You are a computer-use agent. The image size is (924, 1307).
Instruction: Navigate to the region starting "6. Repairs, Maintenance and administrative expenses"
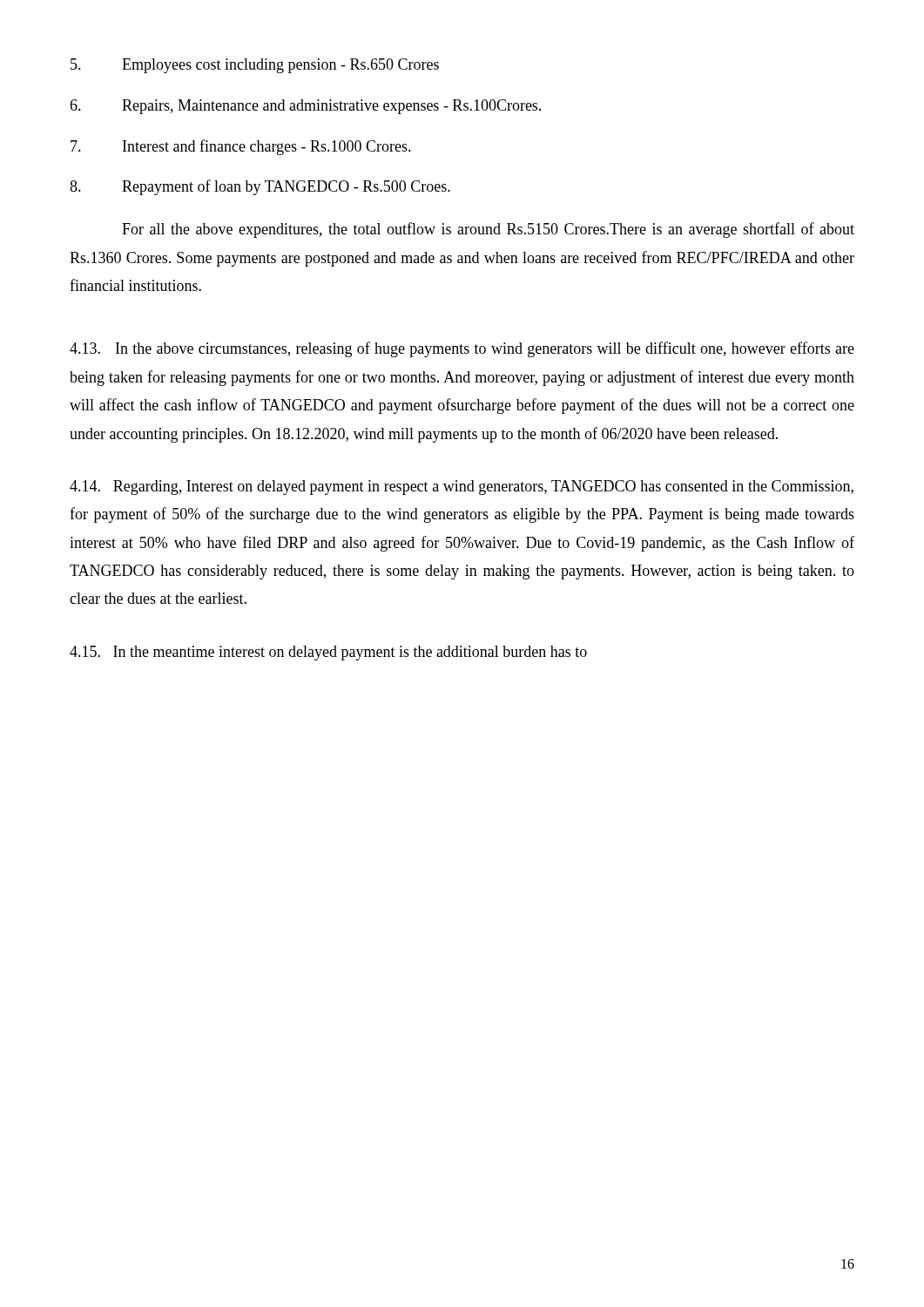pyautogui.click(x=462, y=106)
